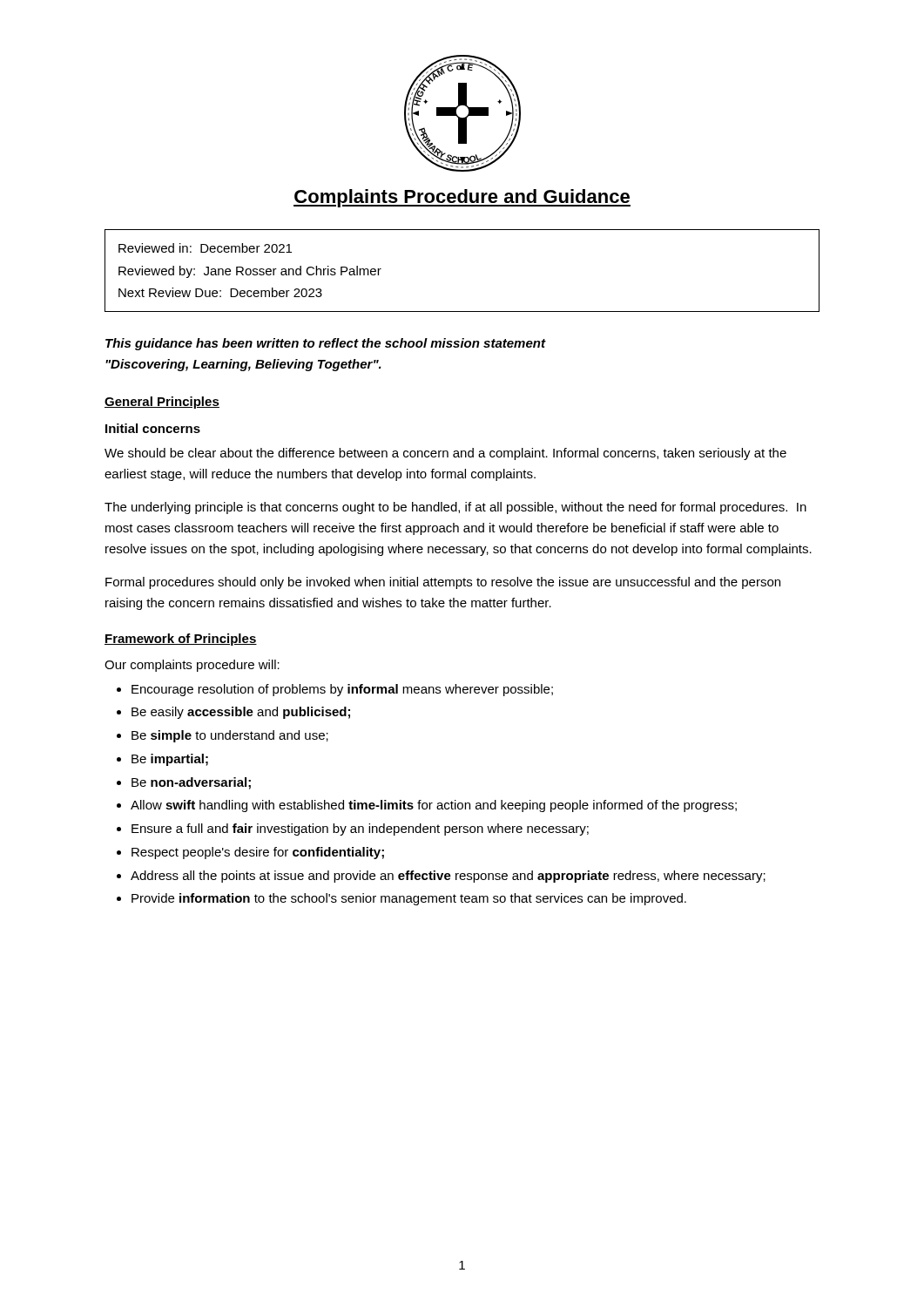Screen dimensions: 1307x924
Task: Locate a table
Action: (x=462, y=270)
